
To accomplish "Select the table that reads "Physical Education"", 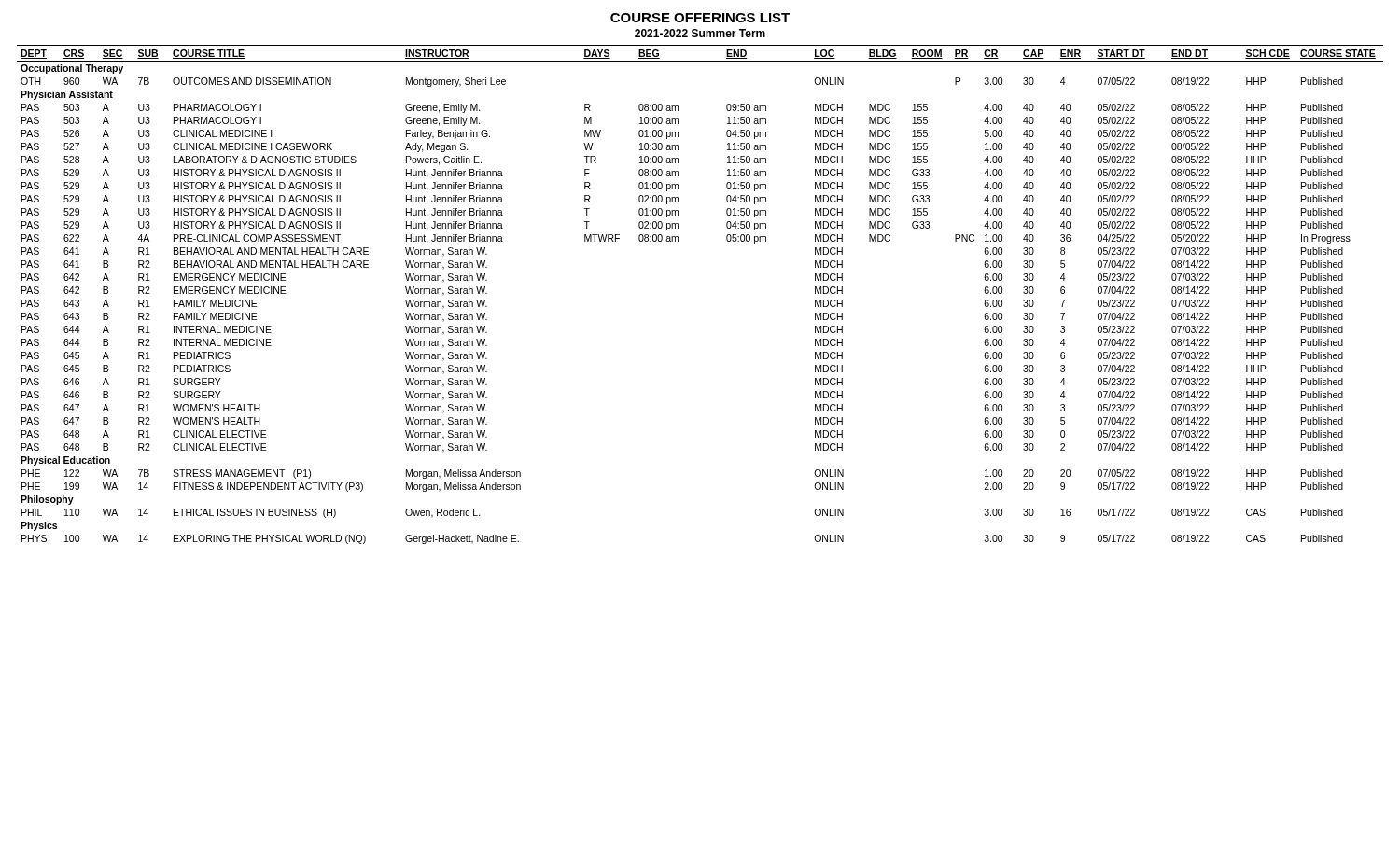I will pyautogui.click(x=700, y=295).
